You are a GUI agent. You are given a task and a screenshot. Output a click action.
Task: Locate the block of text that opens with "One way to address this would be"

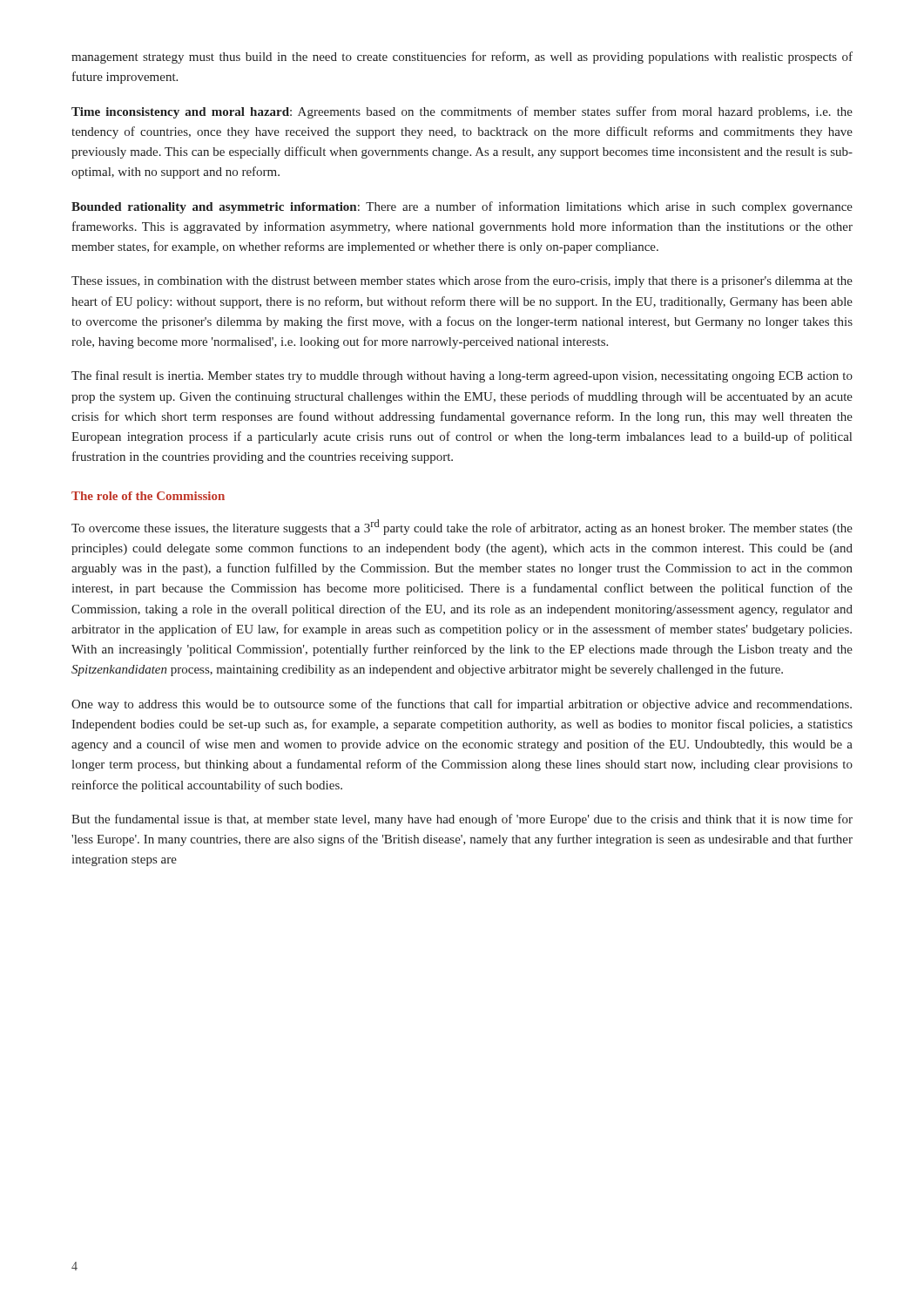(x=462, y=744)
